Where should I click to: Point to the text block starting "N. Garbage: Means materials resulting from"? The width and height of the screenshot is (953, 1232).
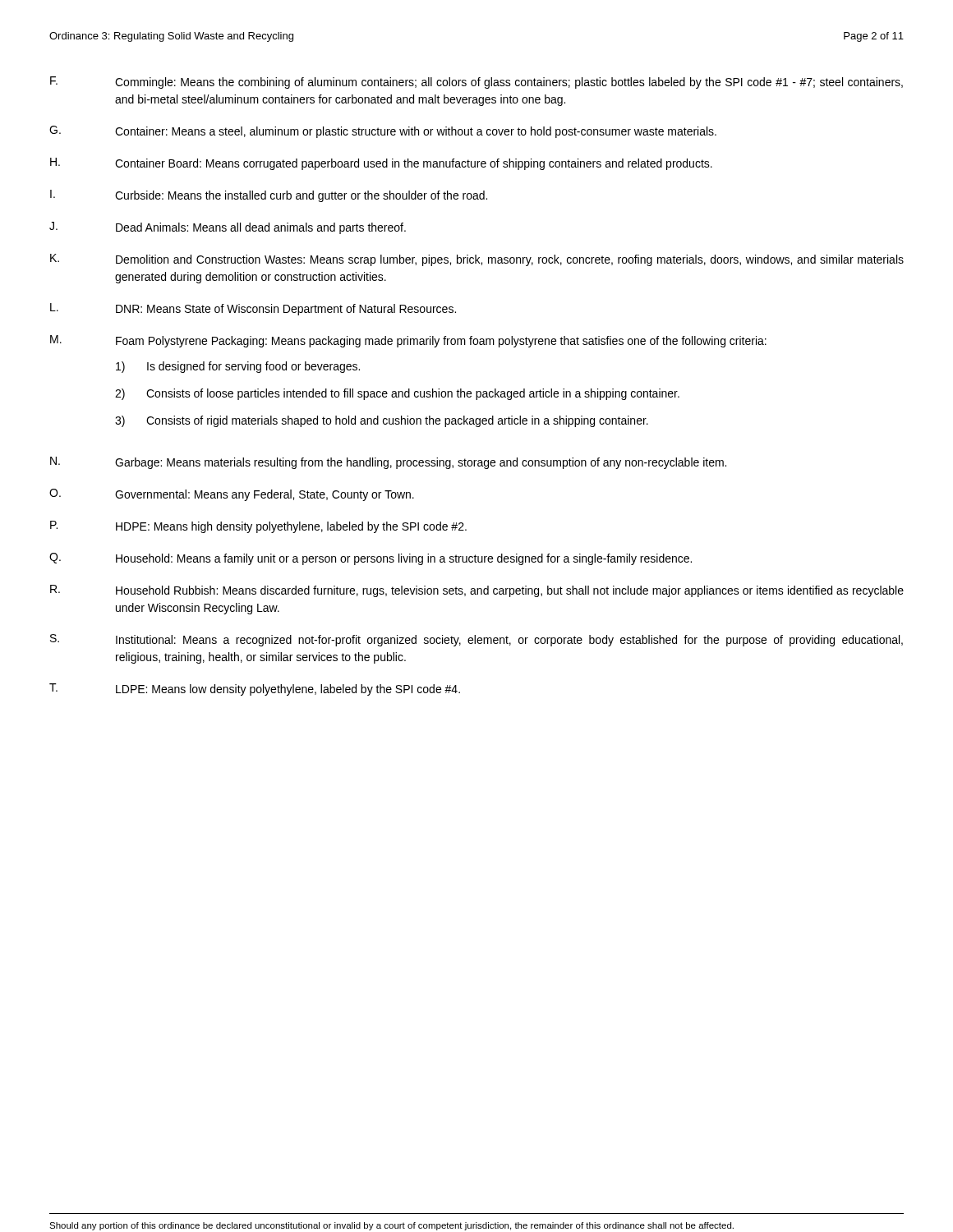click(476, 463)
